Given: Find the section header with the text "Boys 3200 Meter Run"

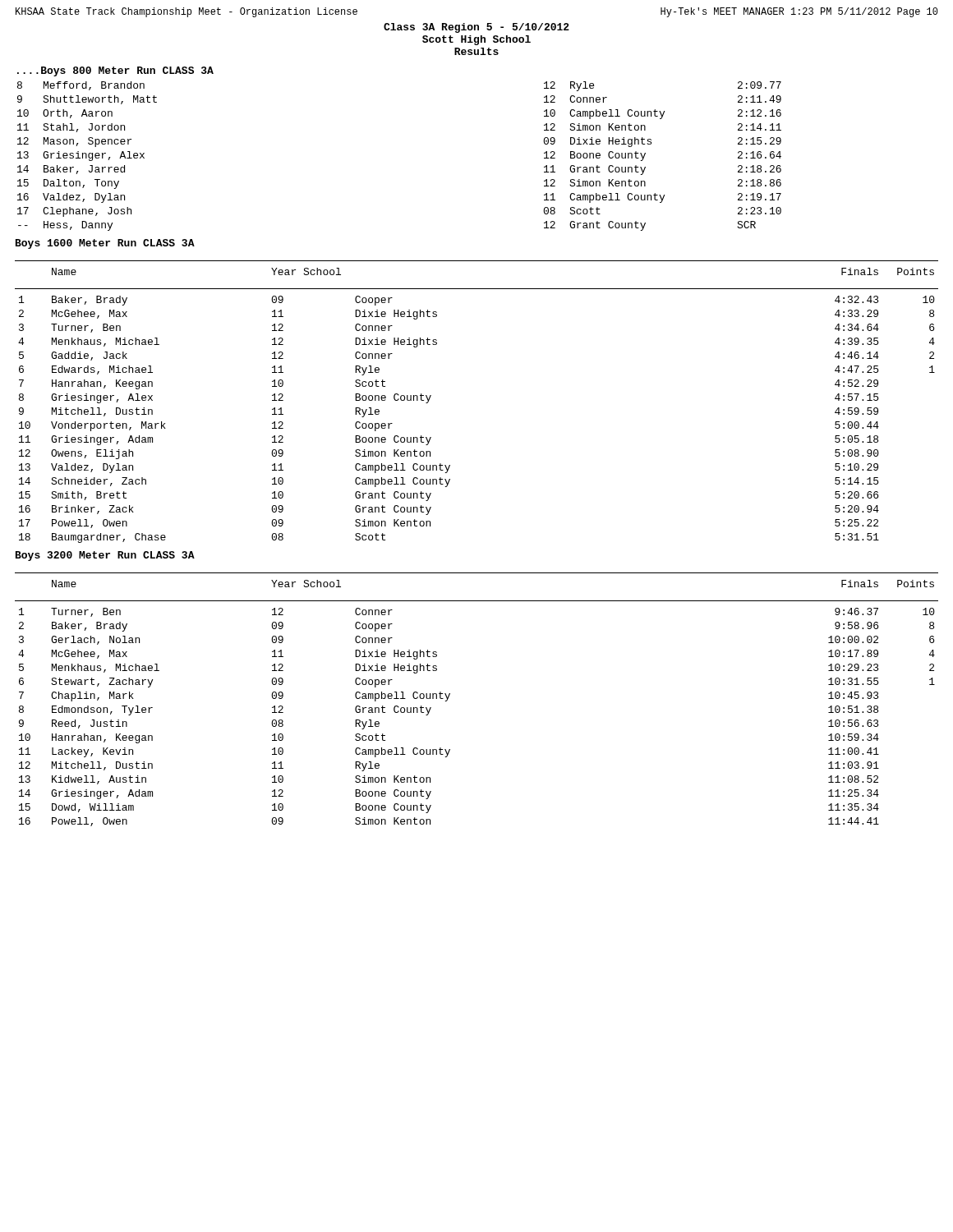Looking at the screenshot, I should (104, 556).
